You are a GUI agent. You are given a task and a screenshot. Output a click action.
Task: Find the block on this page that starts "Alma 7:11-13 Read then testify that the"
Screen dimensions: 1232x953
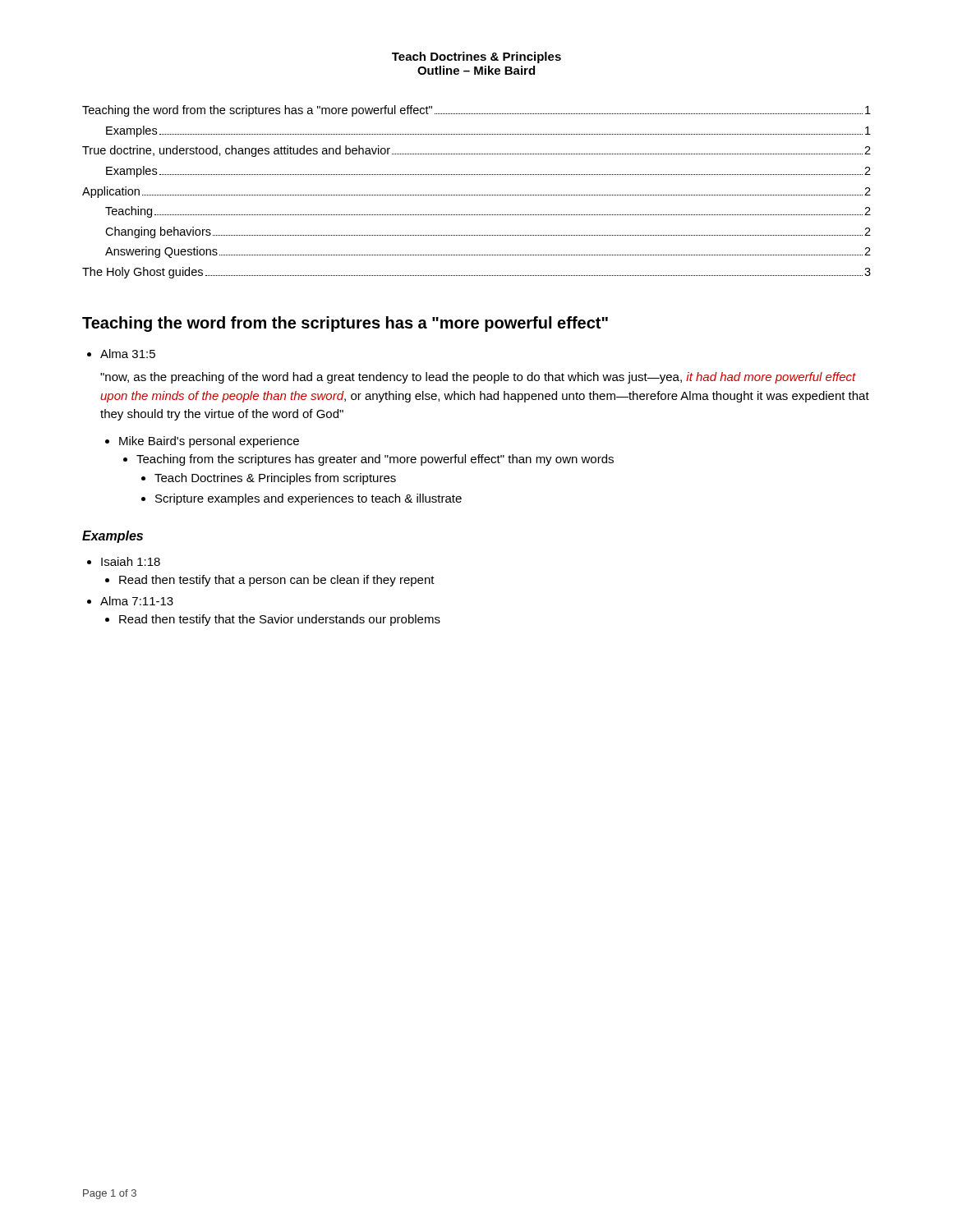pos(137,601)
